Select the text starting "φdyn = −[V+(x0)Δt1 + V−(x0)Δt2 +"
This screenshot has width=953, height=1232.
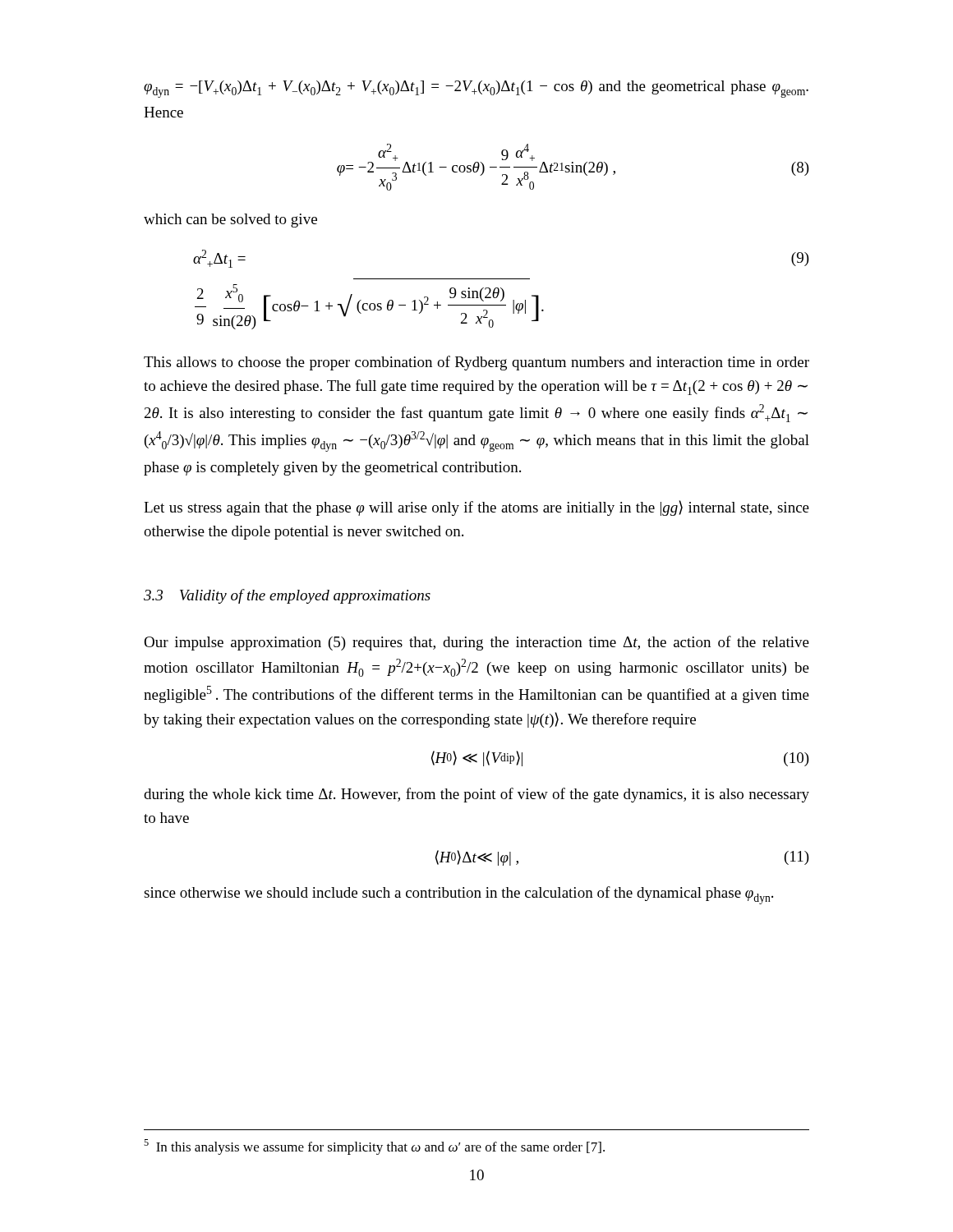click(x=476, y=99)
